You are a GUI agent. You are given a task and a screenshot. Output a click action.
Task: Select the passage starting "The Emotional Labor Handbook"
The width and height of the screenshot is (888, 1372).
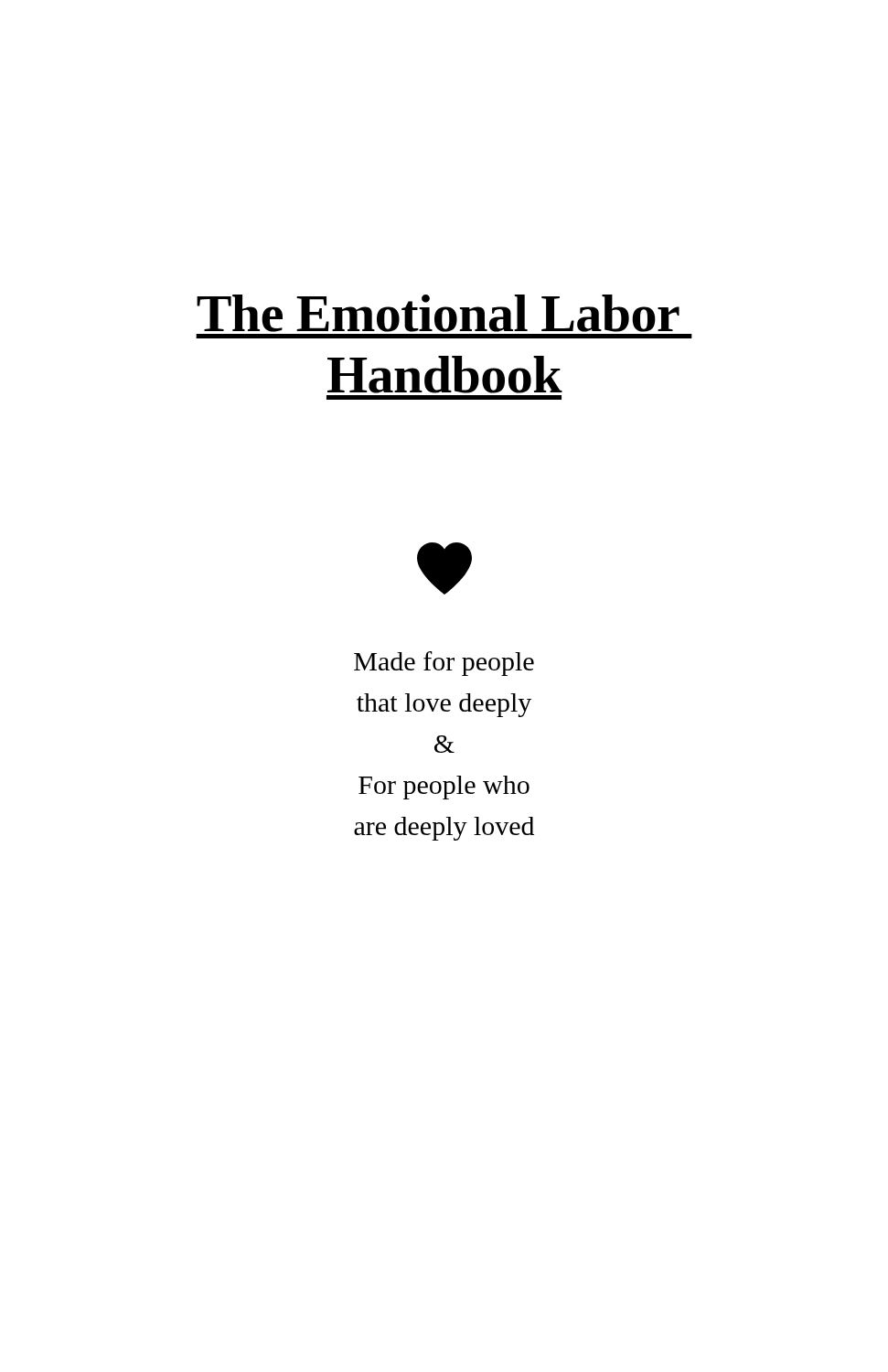[444, 345]
